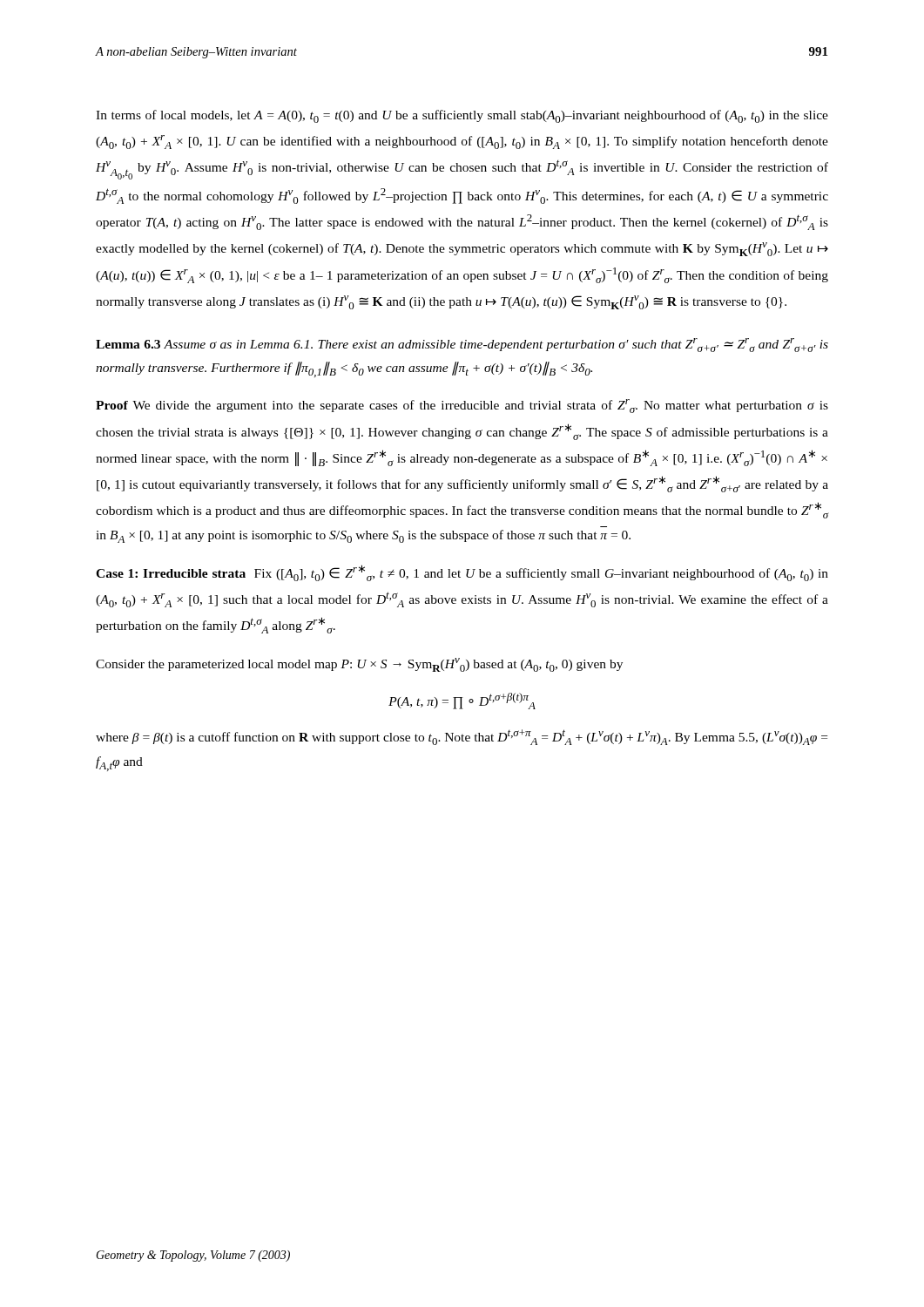Point to the block beginning "Proof We divide the argument into"
The height and width of the screenshot is (1307, 924).
click(462, 470)
